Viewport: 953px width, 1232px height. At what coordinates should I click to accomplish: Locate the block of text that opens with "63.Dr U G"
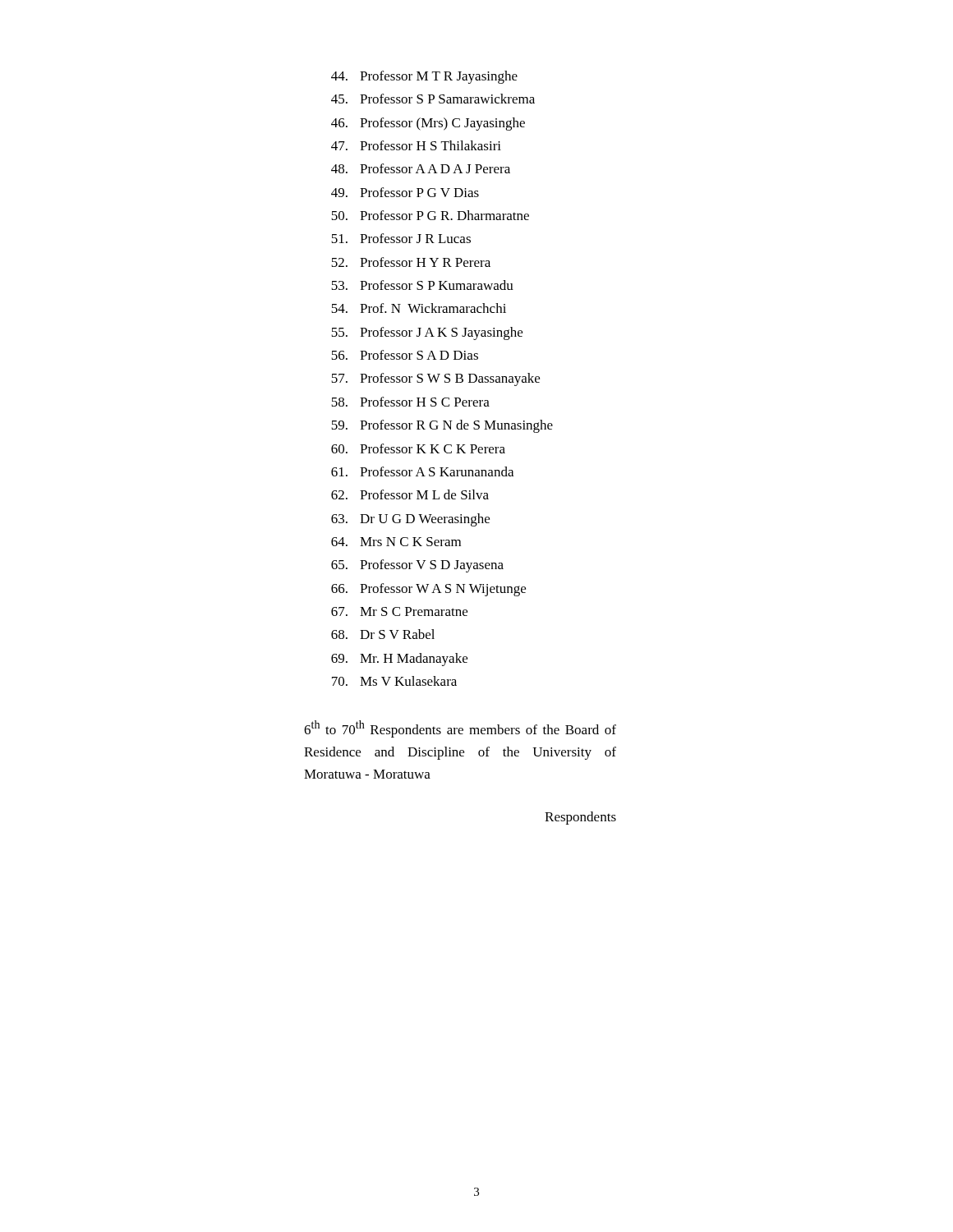(x=410, y=520)
